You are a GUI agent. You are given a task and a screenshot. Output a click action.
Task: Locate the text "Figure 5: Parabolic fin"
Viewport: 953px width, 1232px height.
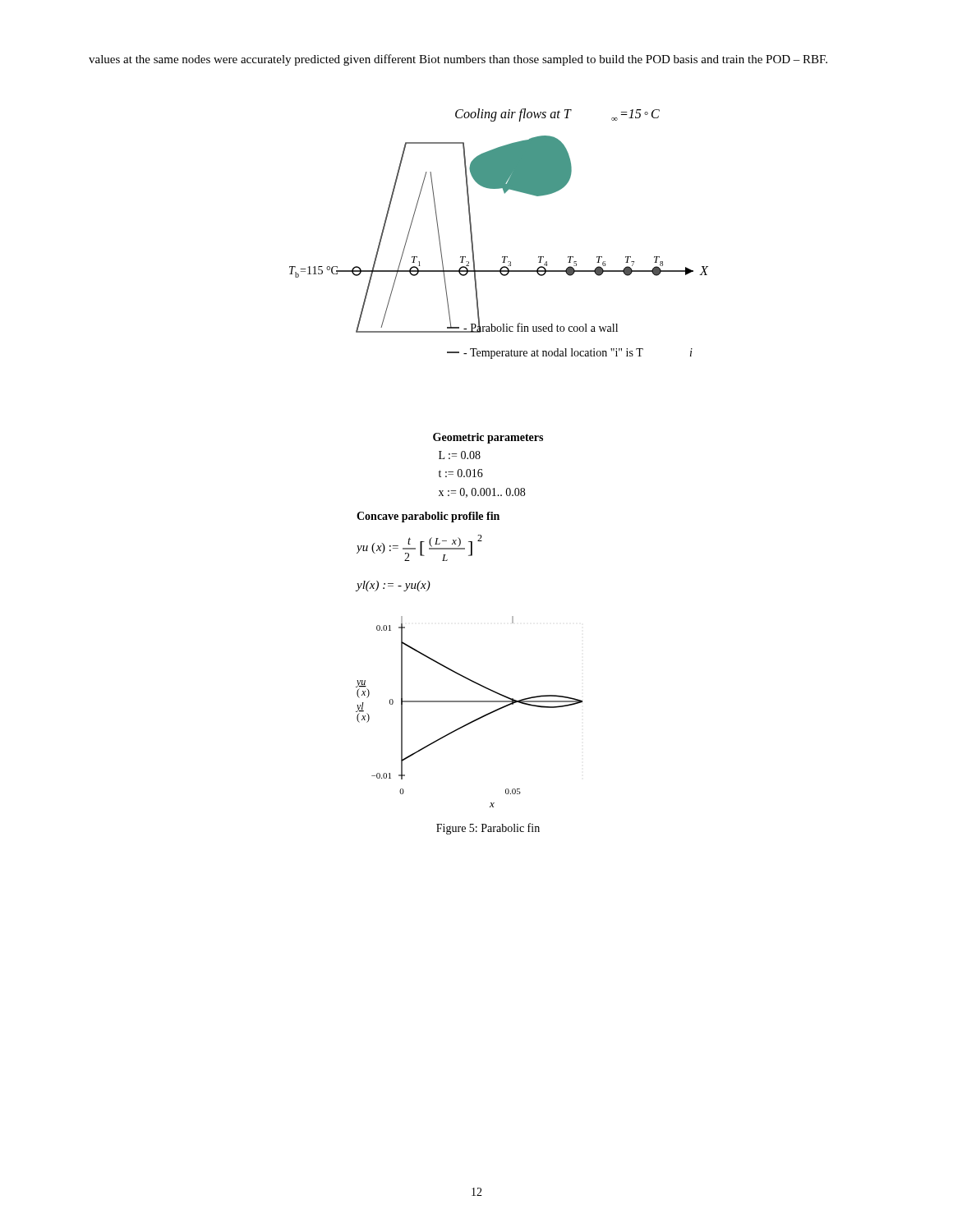click(x=488, y=828)
